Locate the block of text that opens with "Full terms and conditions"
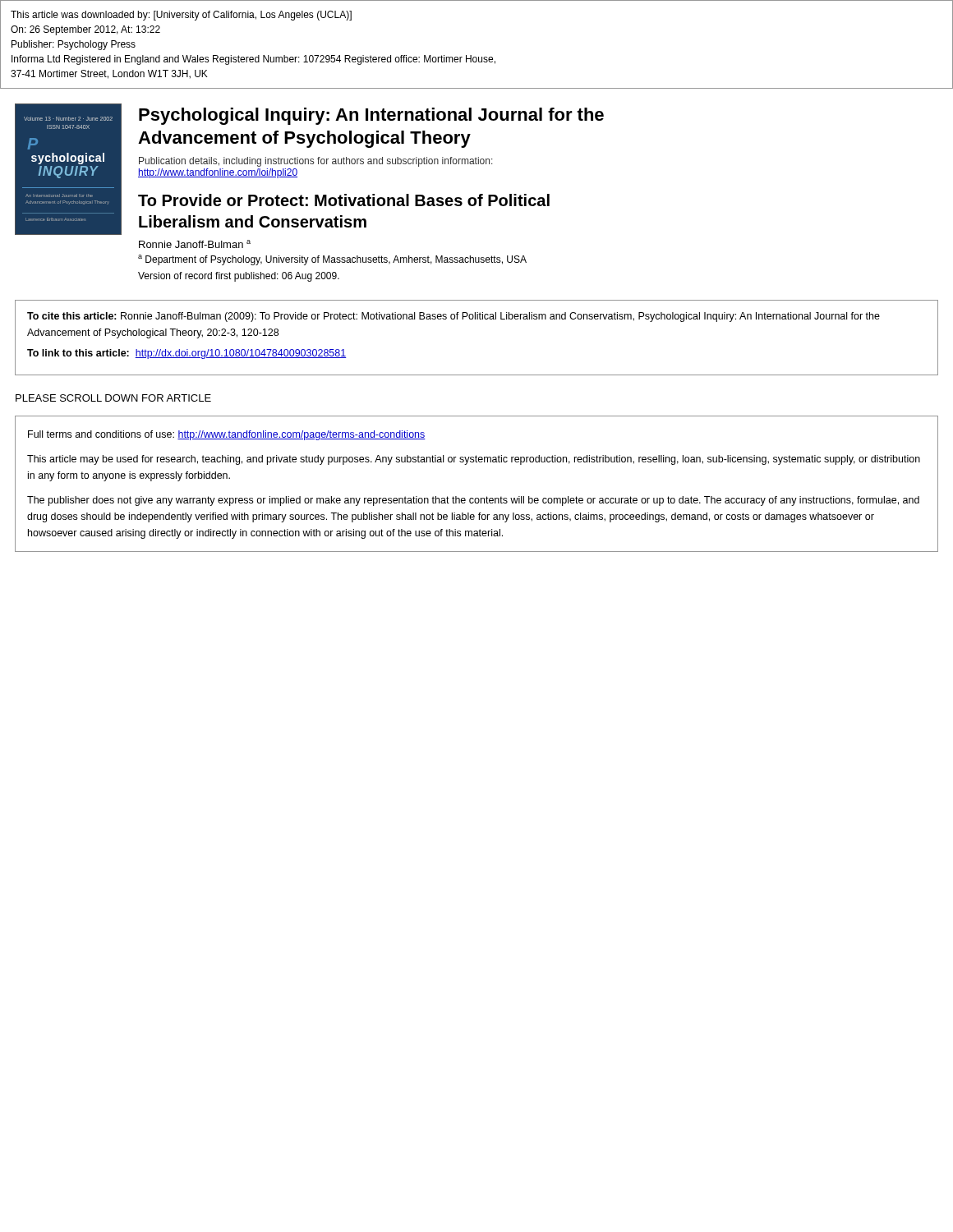The image size is (953, 1232). pyautogui.click(x=227, y=435)
